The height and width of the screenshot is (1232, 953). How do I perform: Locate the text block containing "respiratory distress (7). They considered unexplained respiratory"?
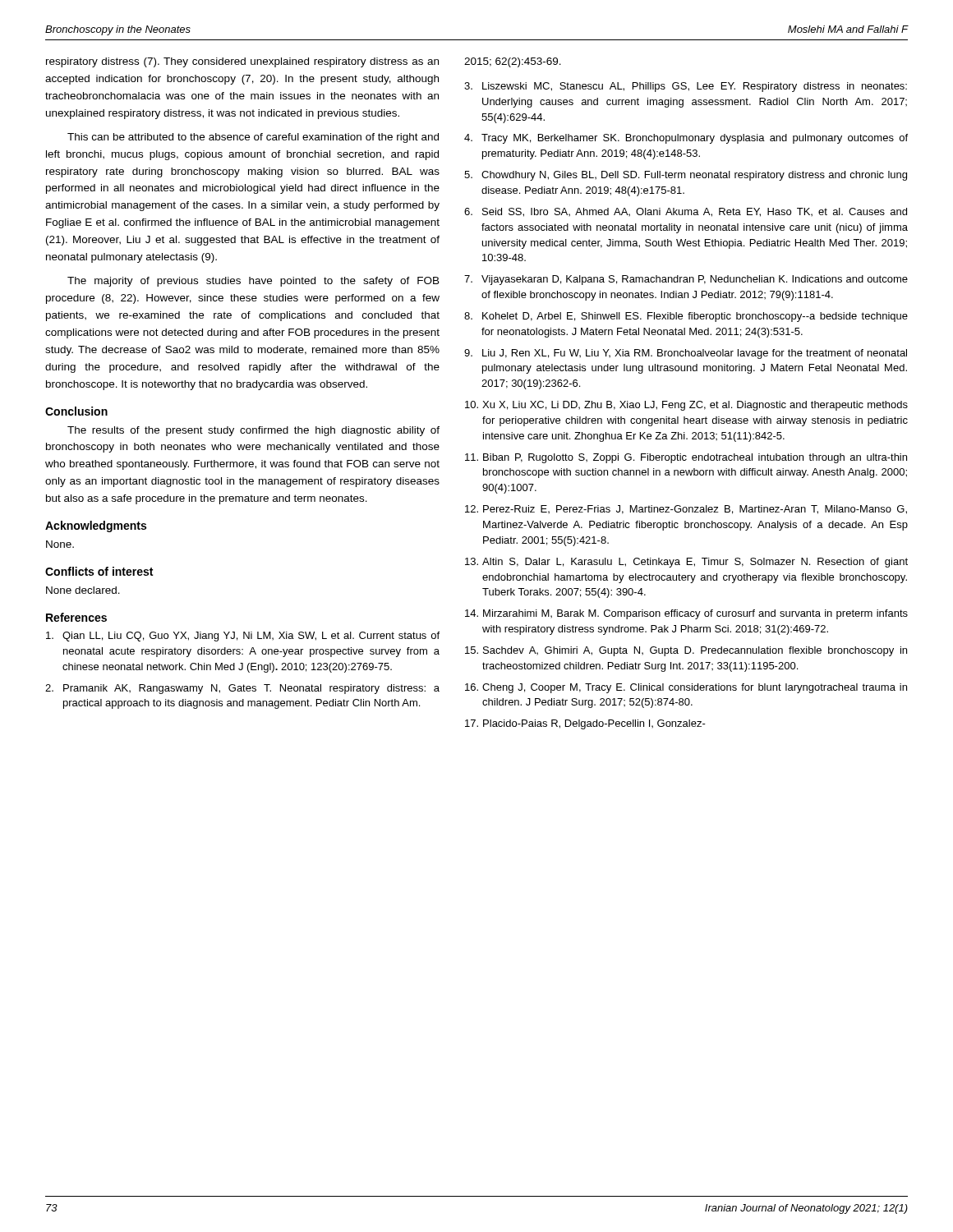point(242,223)
